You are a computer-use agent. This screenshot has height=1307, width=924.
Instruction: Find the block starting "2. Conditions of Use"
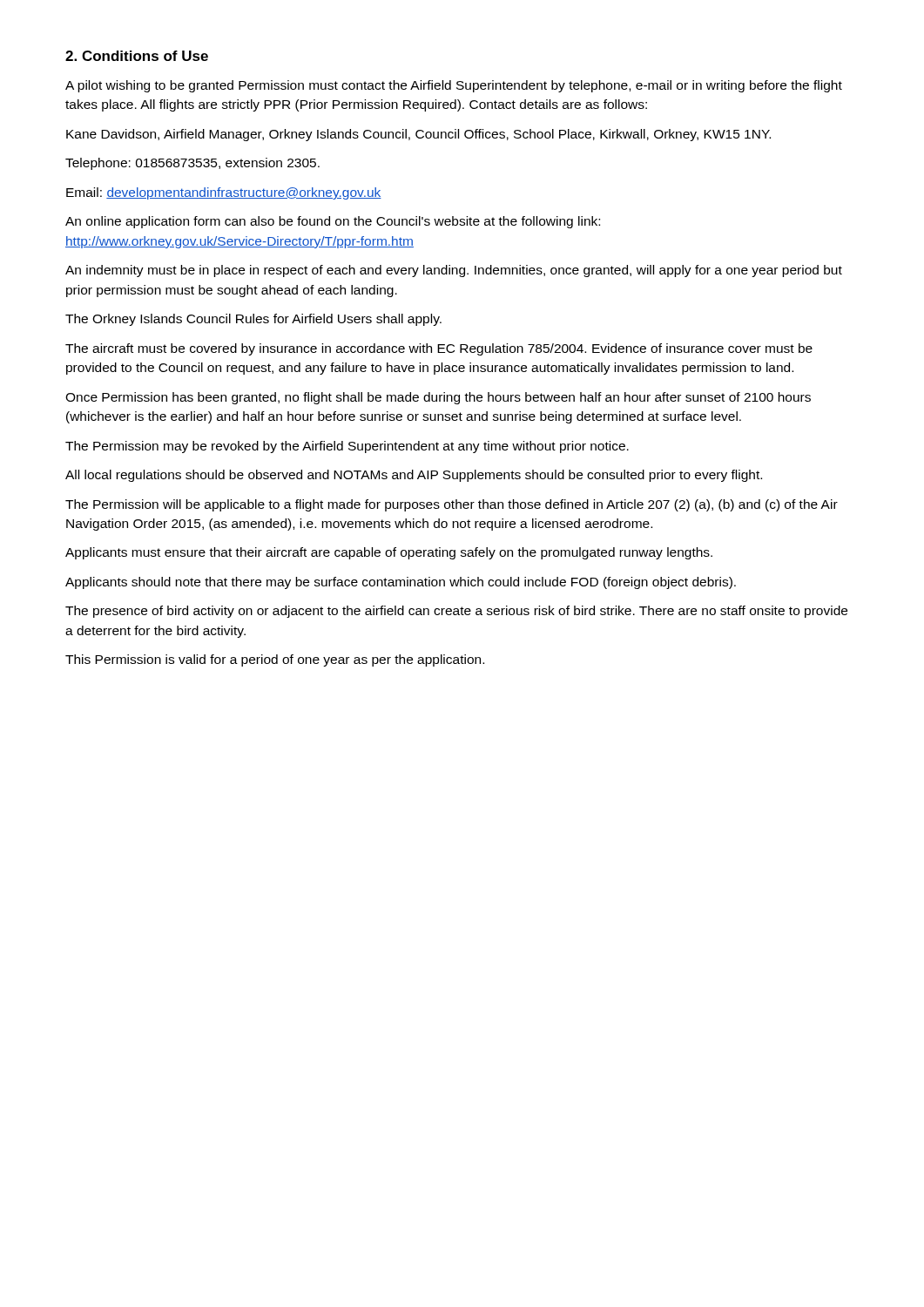137,56
